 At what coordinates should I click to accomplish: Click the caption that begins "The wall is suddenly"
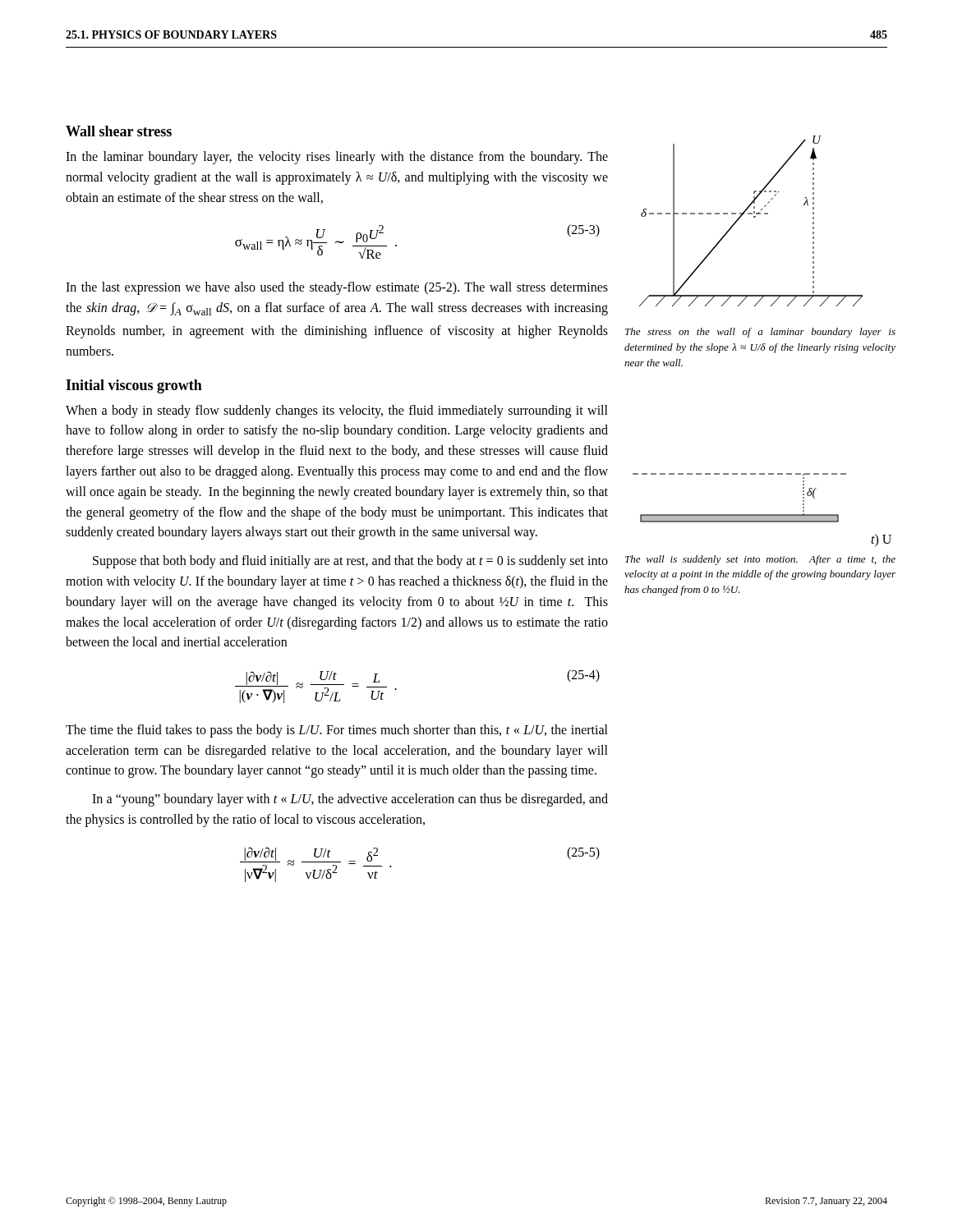(x=760, y=575)
